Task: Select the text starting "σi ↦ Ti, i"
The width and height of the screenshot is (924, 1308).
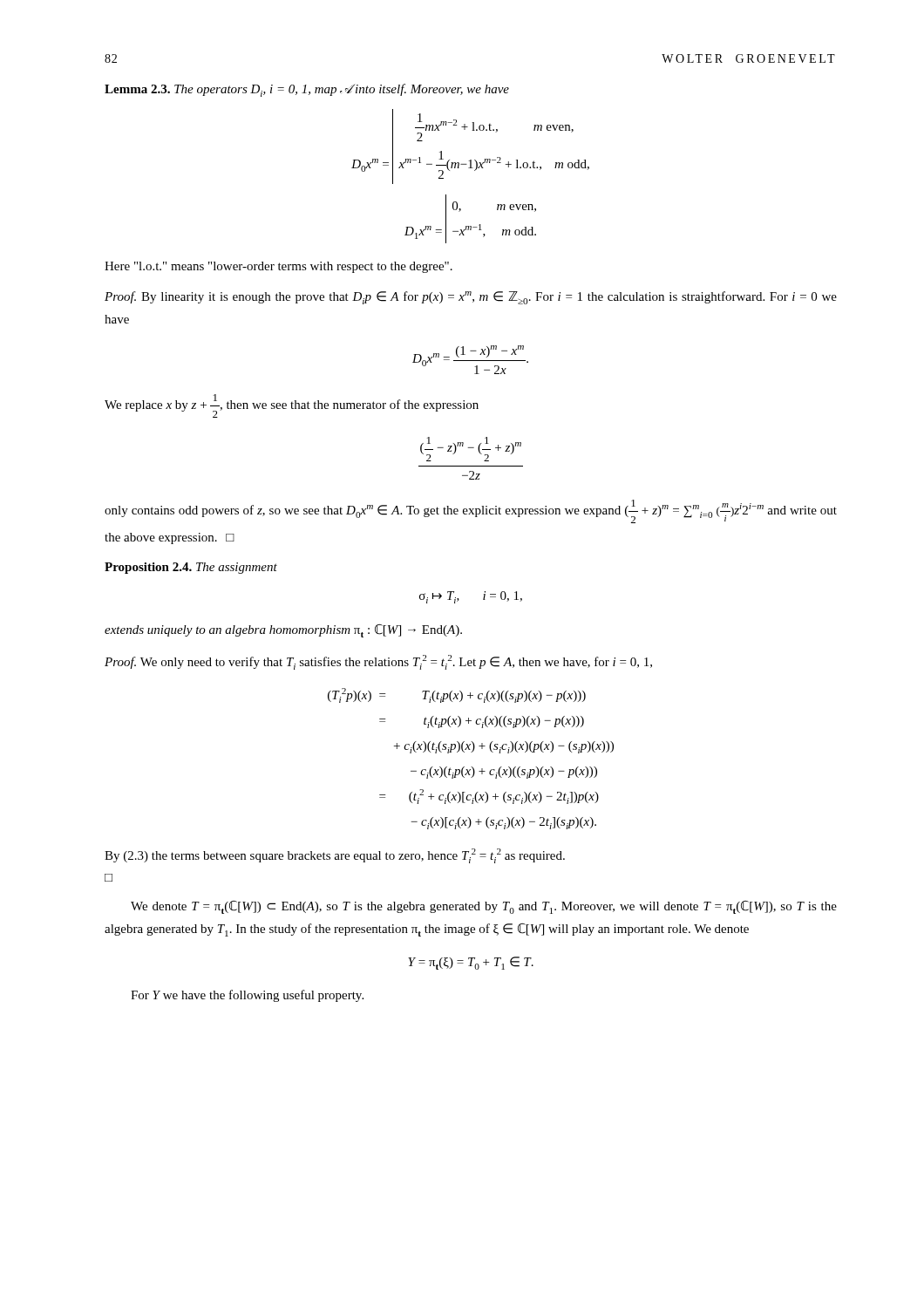Action: click(x=471, y=597)
